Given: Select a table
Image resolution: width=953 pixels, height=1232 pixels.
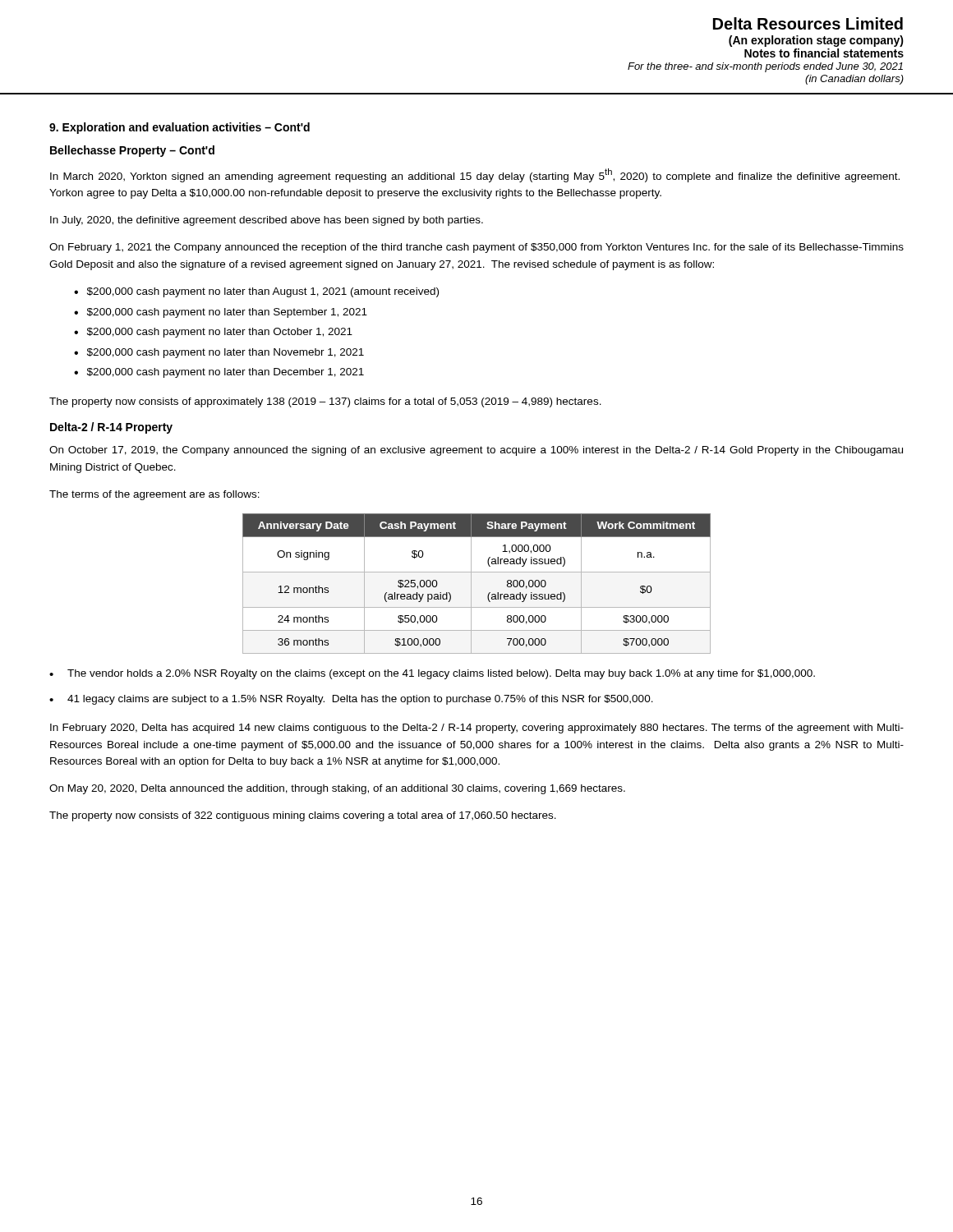Looking at the screenshot, I should tap(476, 583).
